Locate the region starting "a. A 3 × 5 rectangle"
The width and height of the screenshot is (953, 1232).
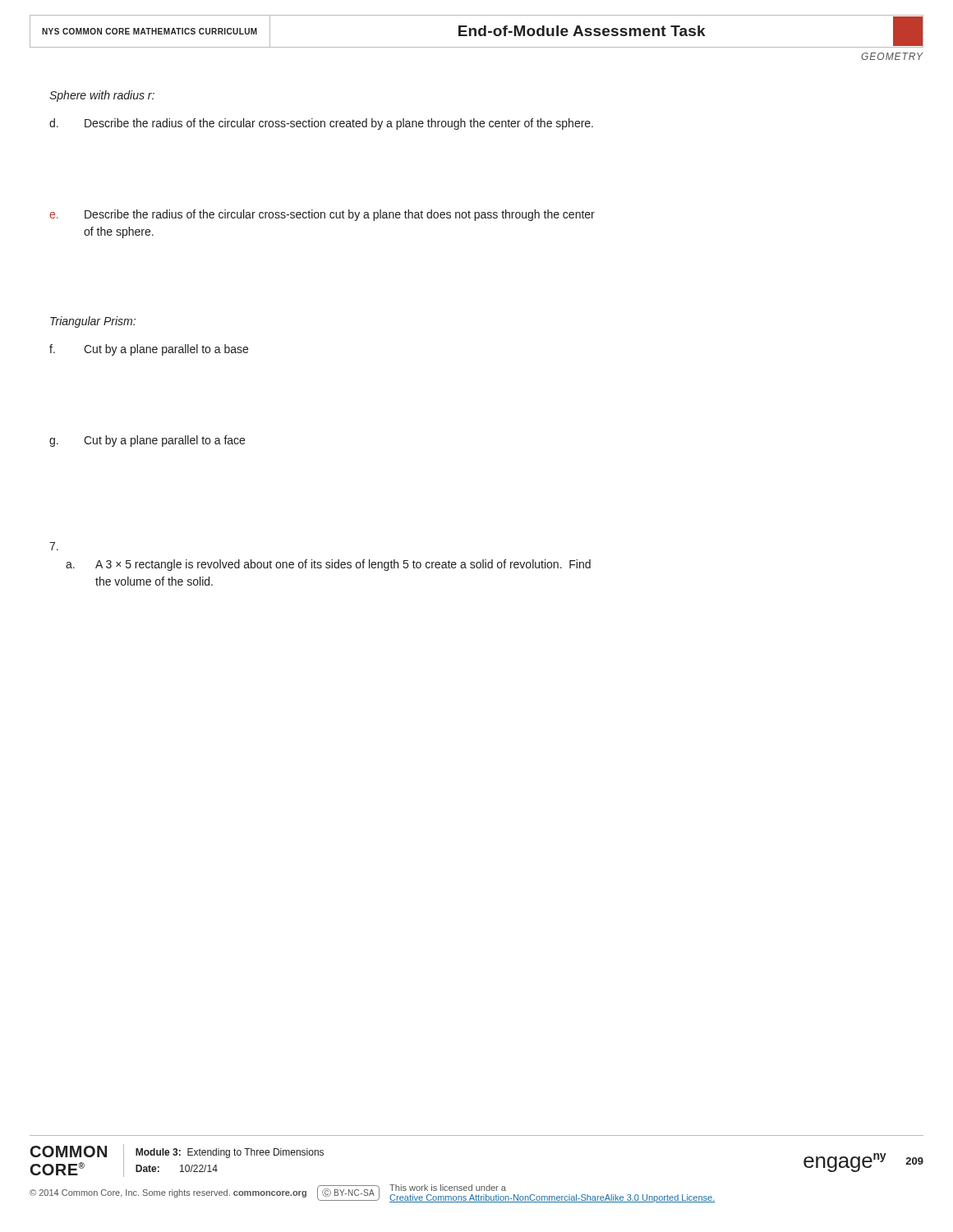(x=328, y=573)
